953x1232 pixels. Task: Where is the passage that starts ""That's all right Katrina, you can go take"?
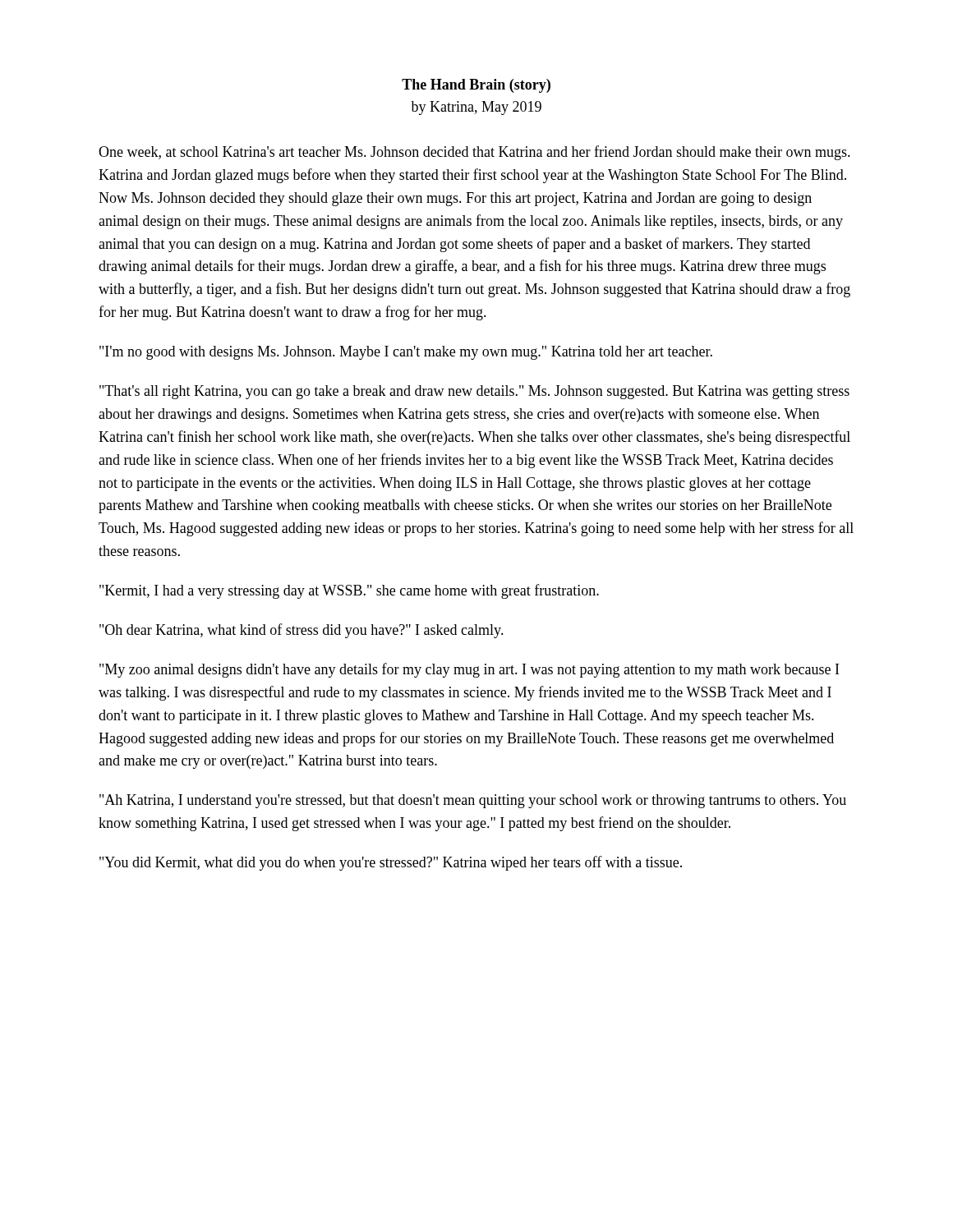click(x=476, y=471)
